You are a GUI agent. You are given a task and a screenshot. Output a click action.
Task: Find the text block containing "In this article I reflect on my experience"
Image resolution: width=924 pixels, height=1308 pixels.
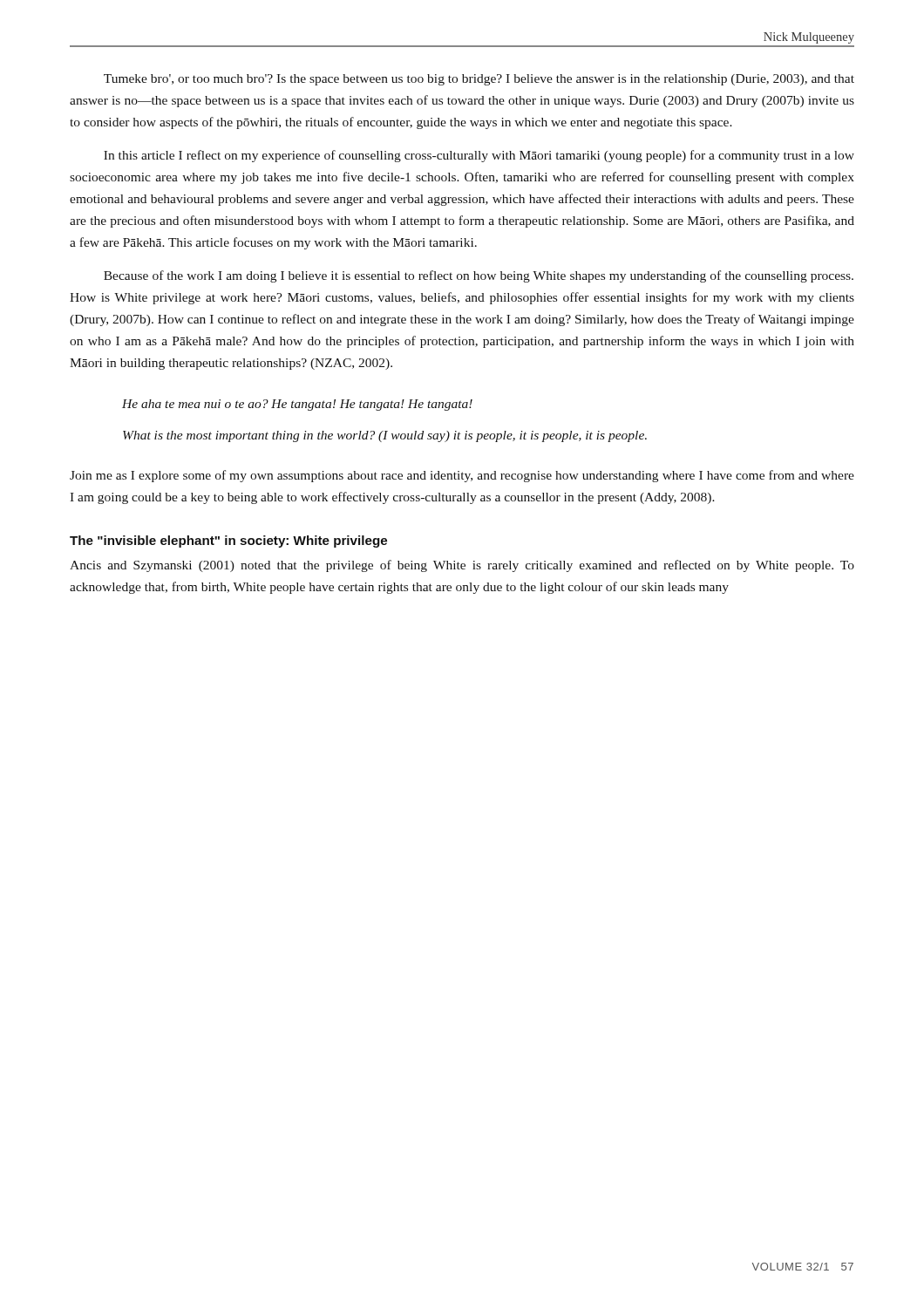tap(462, 199)
